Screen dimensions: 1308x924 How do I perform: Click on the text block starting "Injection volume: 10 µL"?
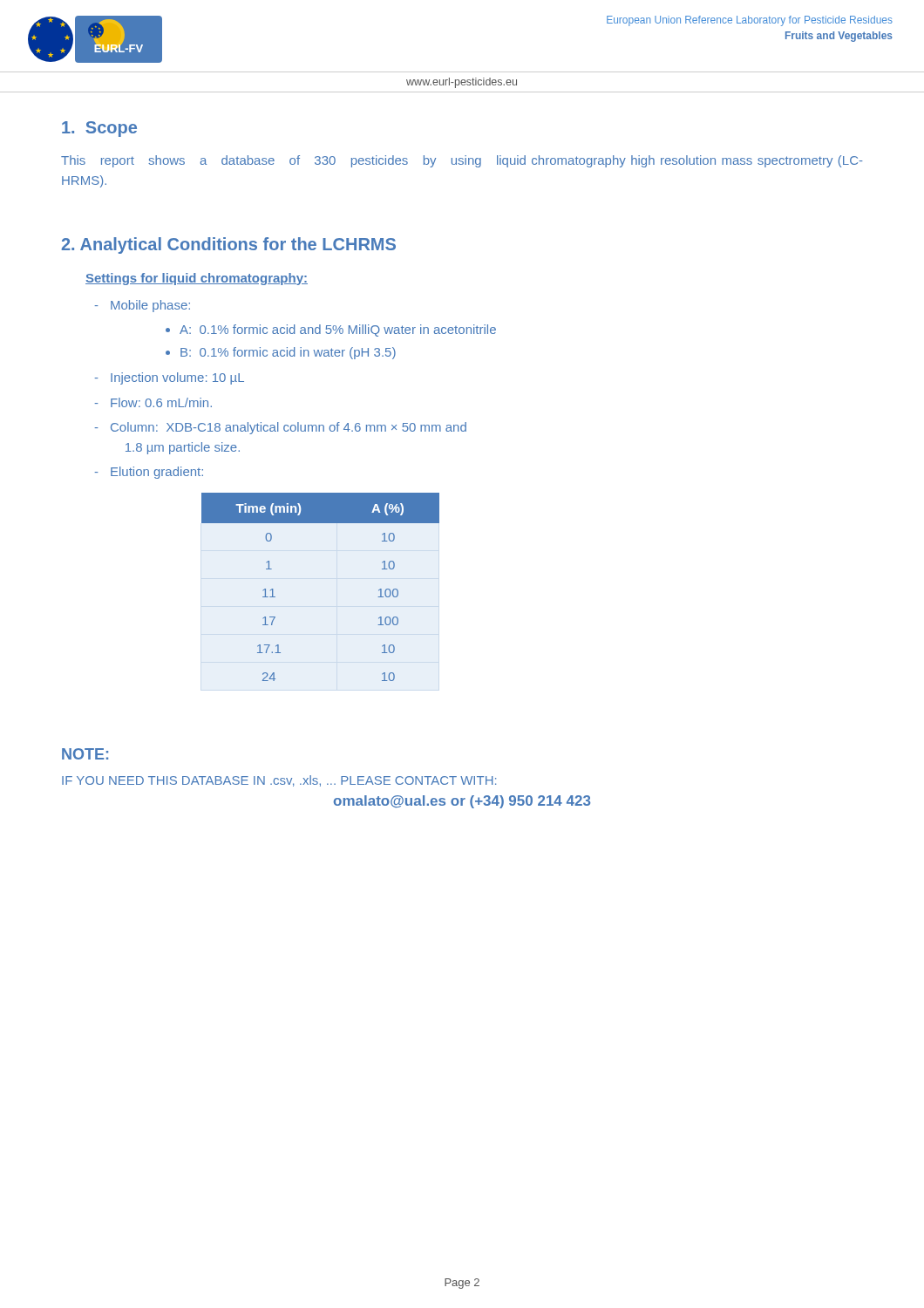click(x=170, y=378)
